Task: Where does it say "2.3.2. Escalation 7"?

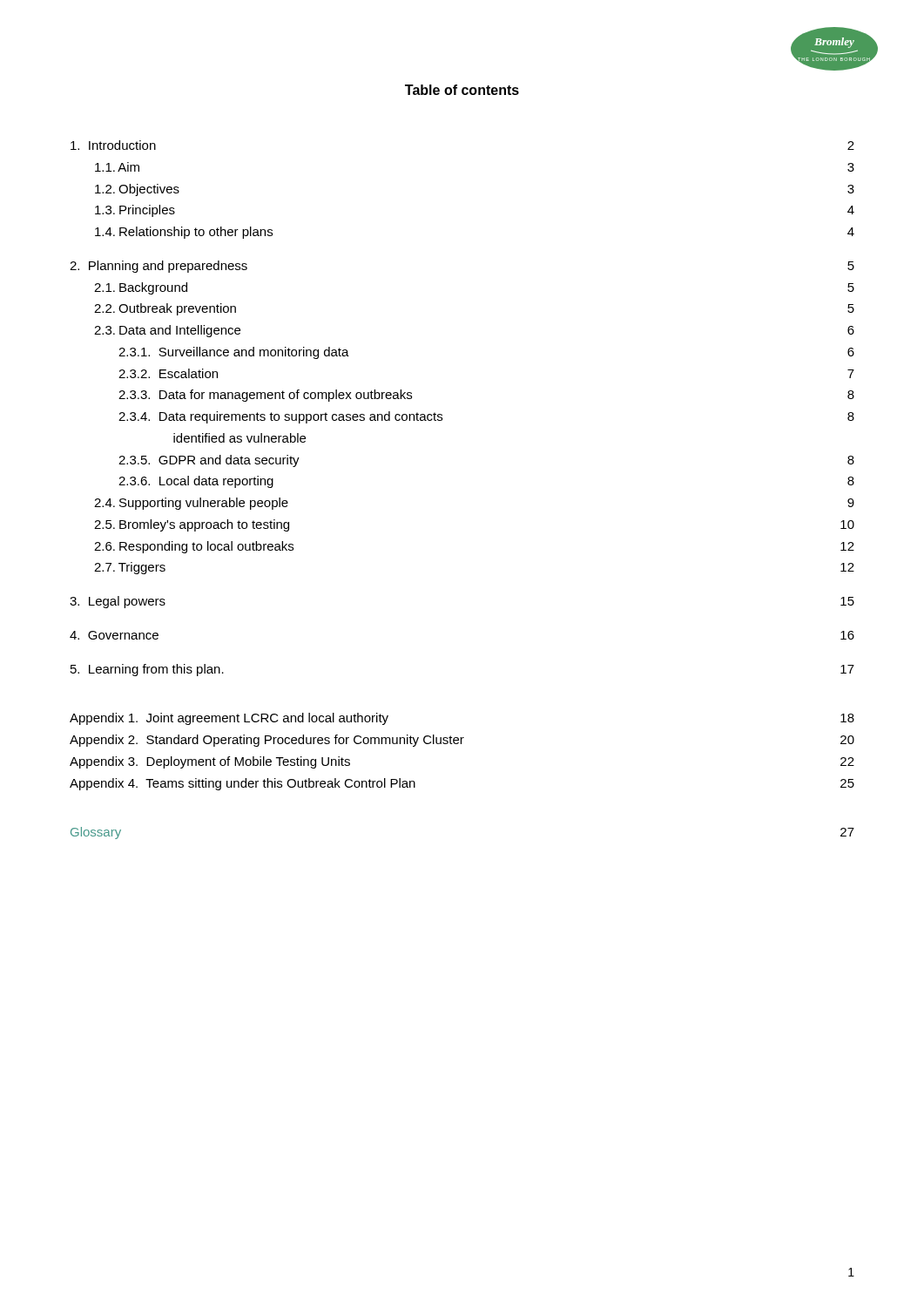Action: (170, 374)
